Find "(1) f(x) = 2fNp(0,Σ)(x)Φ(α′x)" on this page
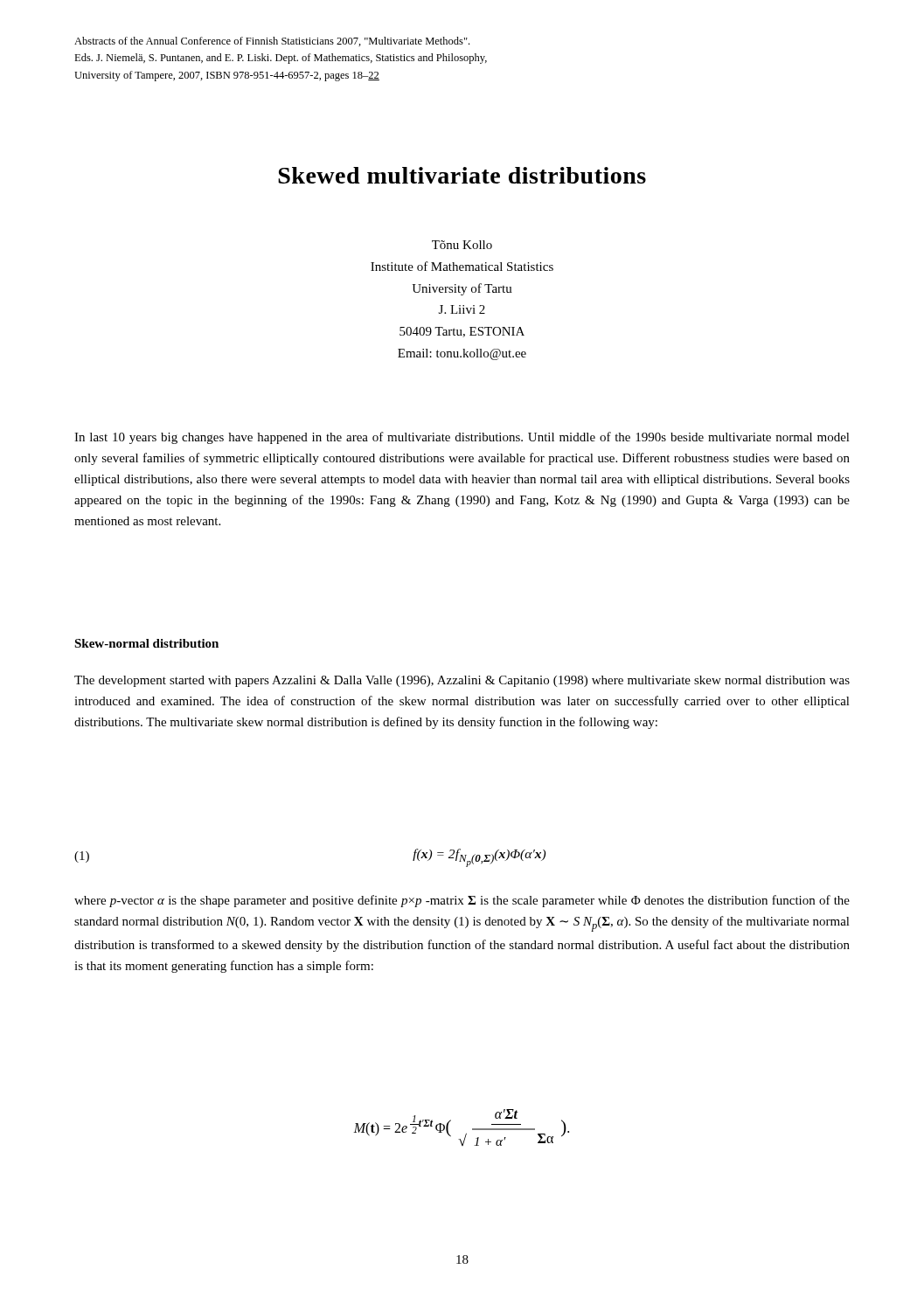The height and width of the screenshot is (1311, 924). [462, 856]
